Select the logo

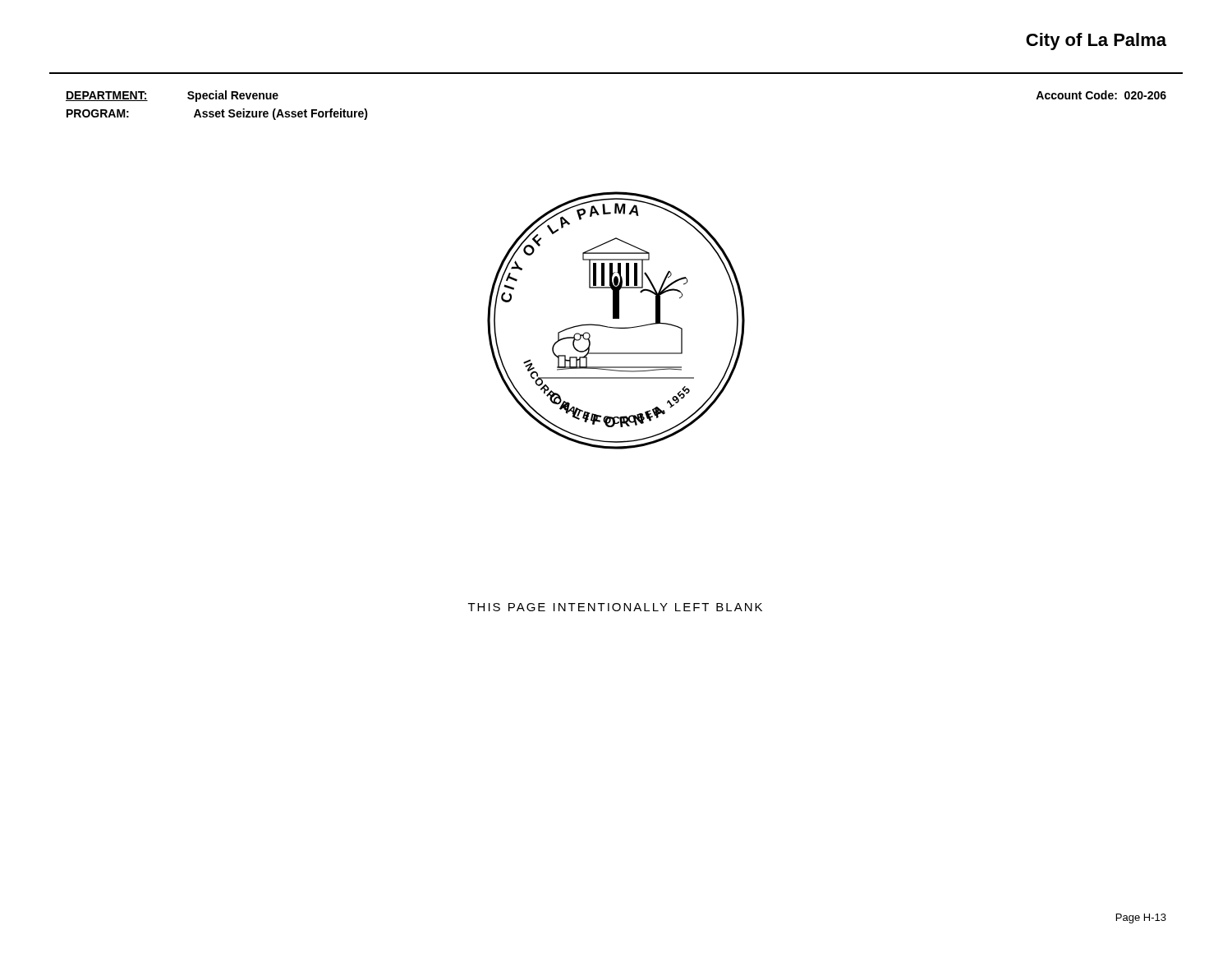(616, 320)
